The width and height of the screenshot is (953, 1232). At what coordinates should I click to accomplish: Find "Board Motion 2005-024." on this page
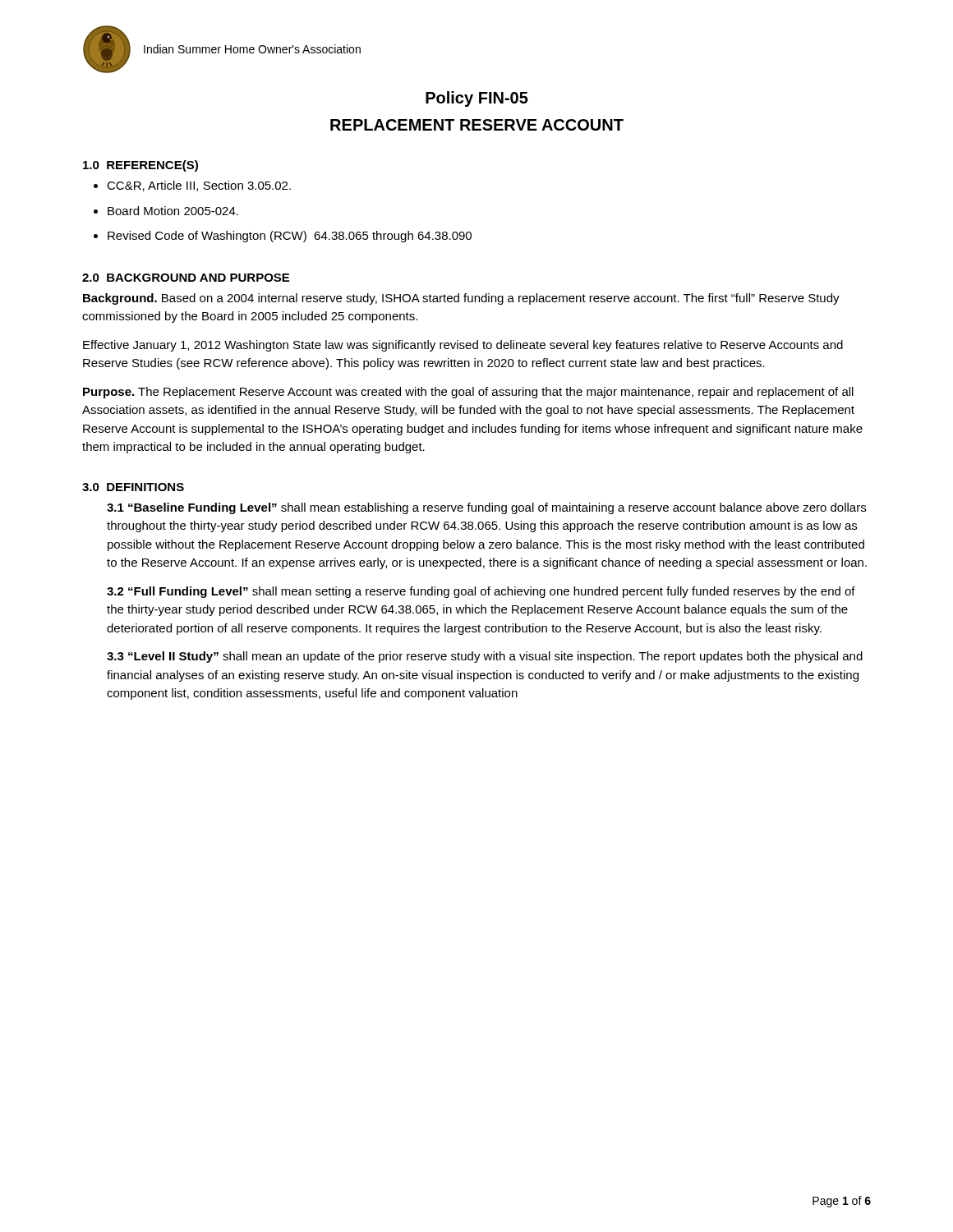pos(166,211)
